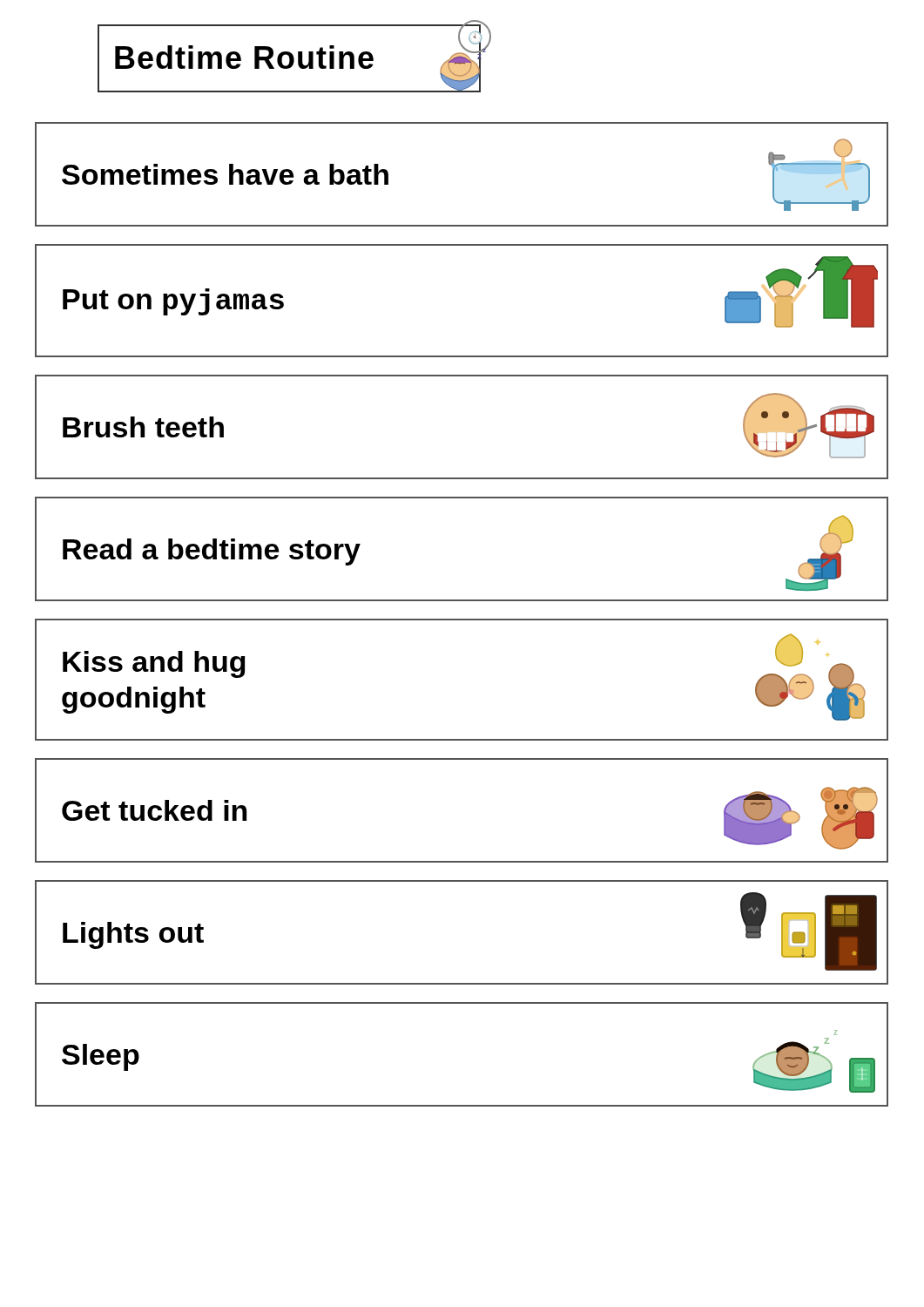Point to the passage starting "Put on pyjamas"
Screen dimensions: 1307x924
pyautogui.click(x=170, y=294)
